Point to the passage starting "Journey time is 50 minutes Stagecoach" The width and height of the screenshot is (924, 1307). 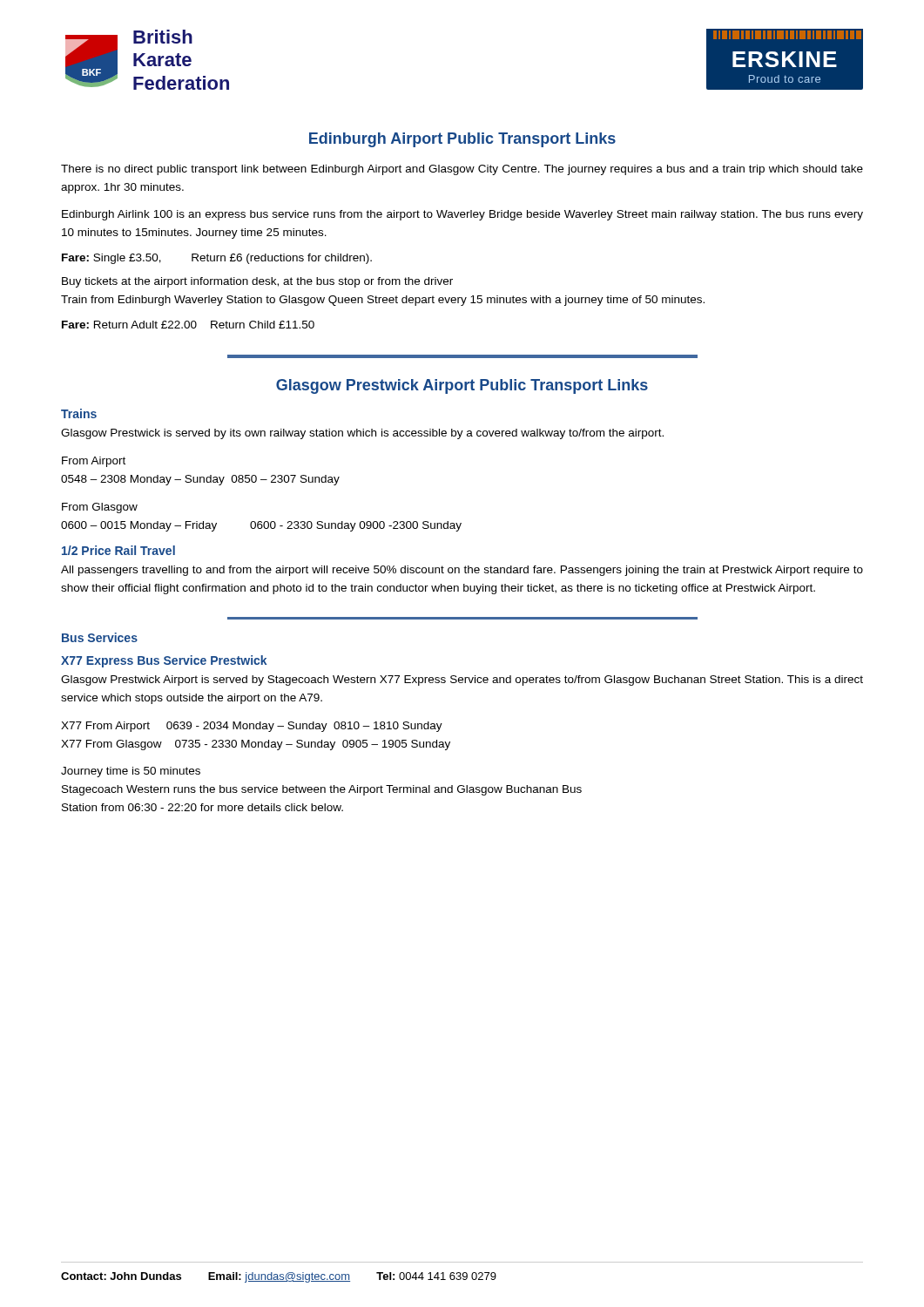(x=322, y=789)
